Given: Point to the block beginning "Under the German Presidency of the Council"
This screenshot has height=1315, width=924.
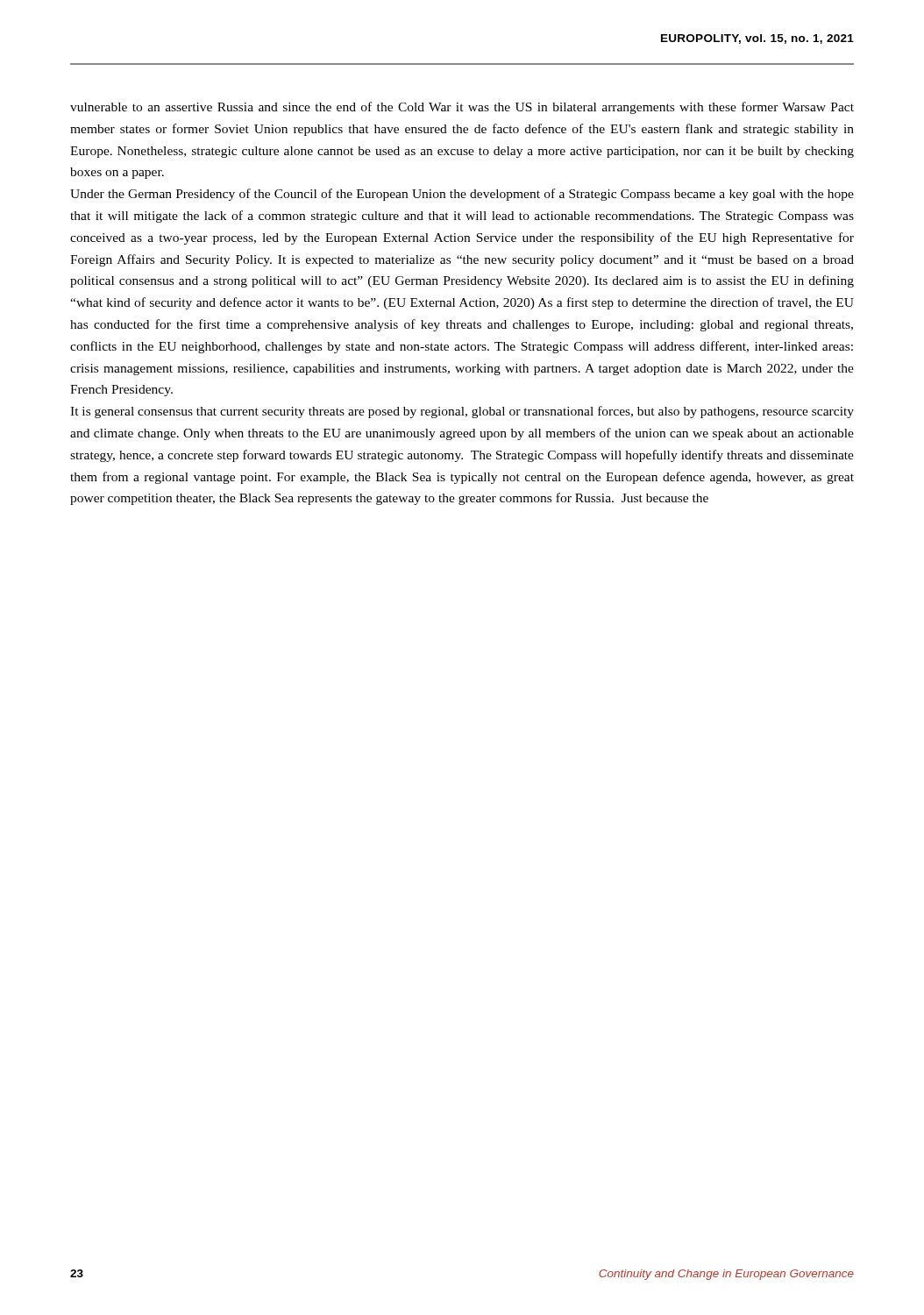Looking at the screenshot, I should (462, 292).
